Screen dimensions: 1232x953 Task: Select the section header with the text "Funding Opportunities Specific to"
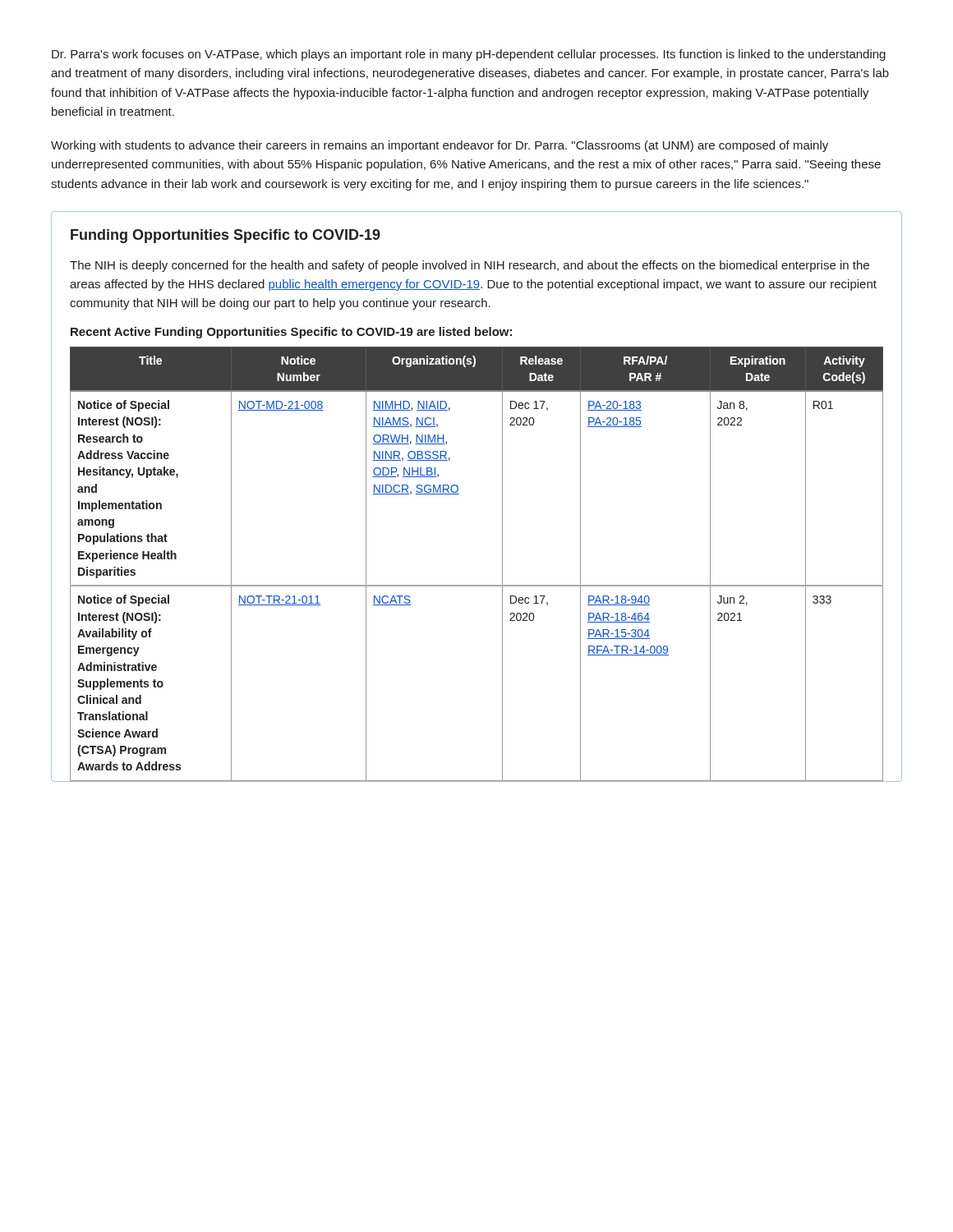(225, 235)
